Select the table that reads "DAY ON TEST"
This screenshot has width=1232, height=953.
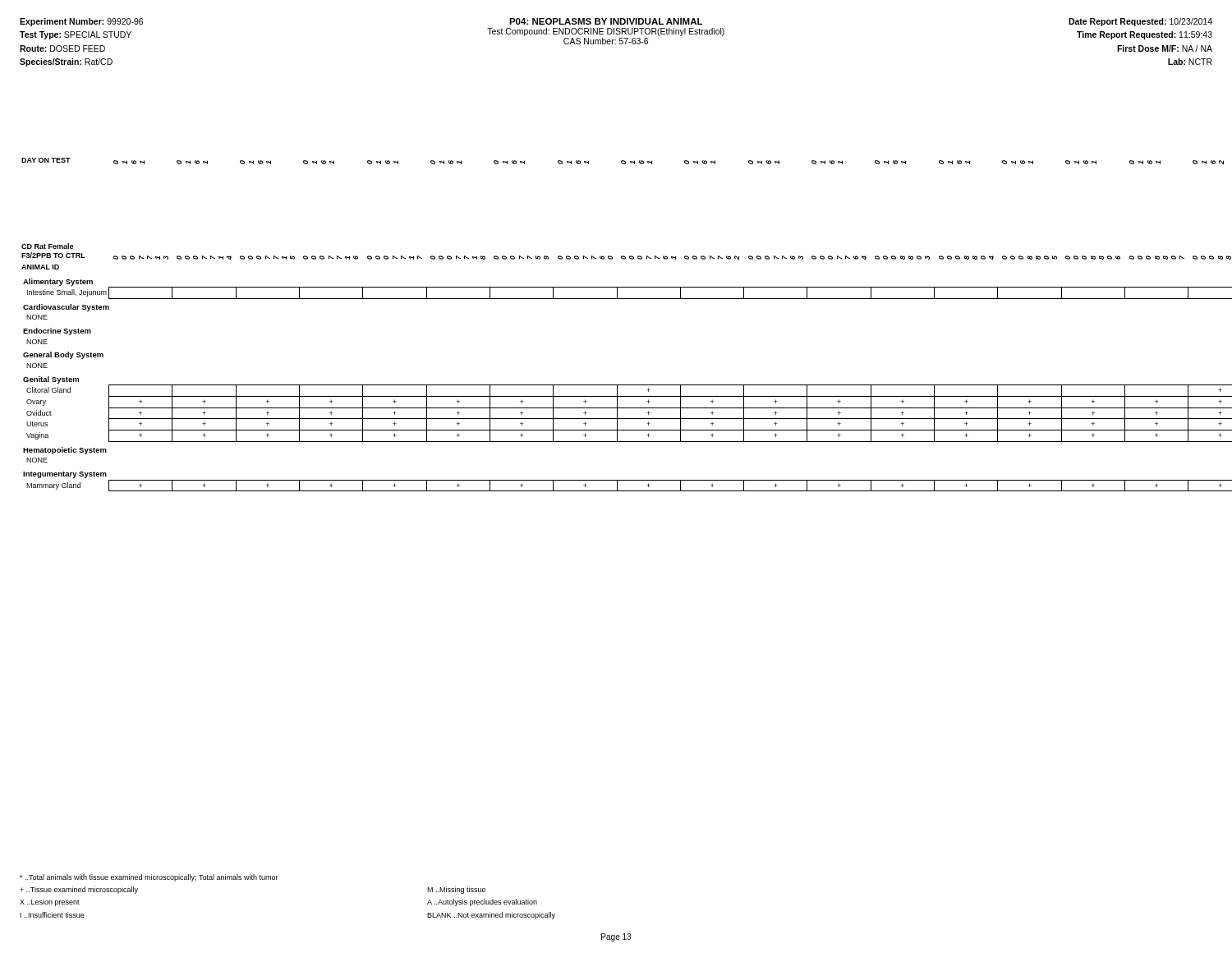[616, 282]
